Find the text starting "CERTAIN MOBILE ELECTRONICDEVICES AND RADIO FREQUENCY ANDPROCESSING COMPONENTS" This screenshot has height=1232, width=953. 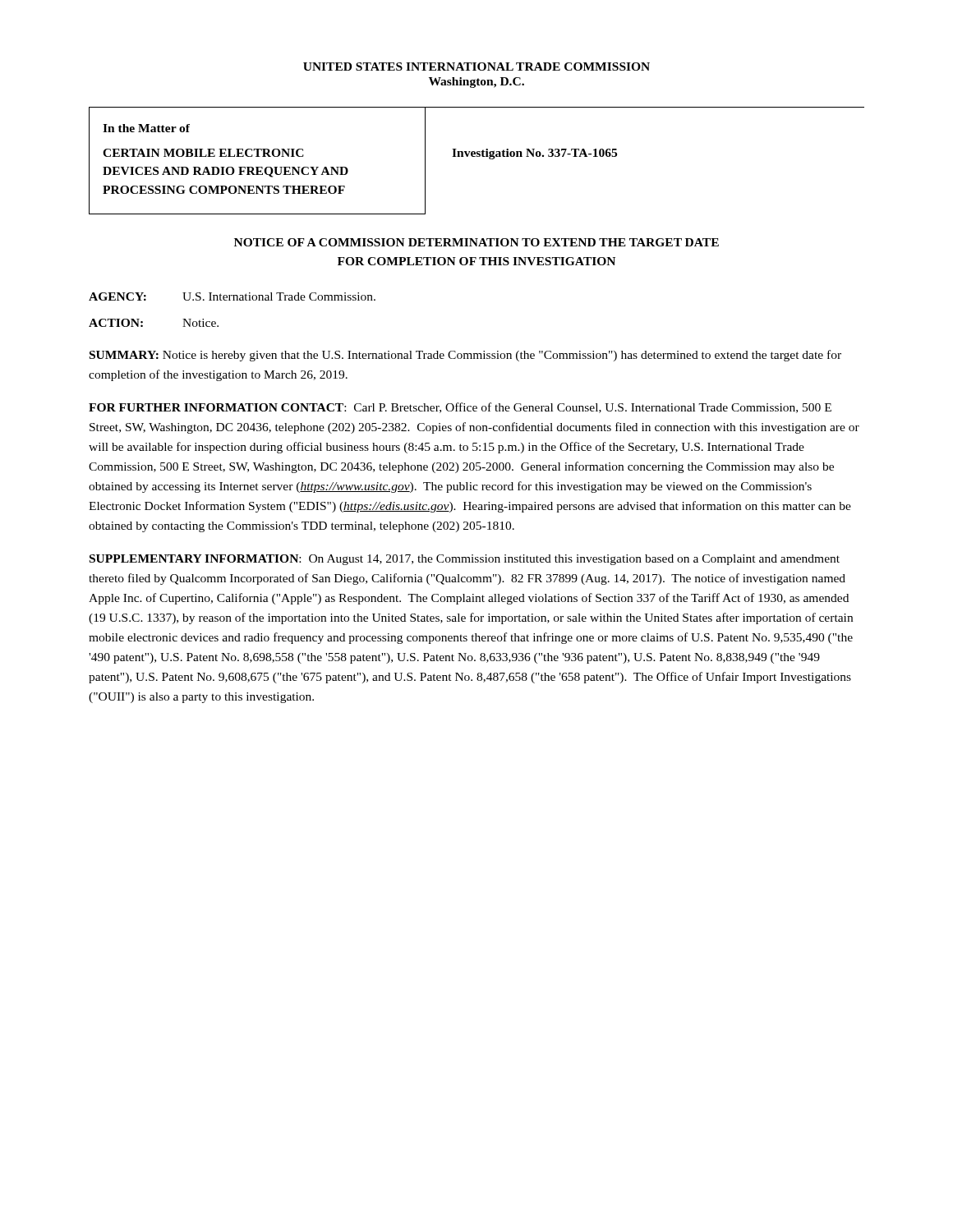coord(226,171)
